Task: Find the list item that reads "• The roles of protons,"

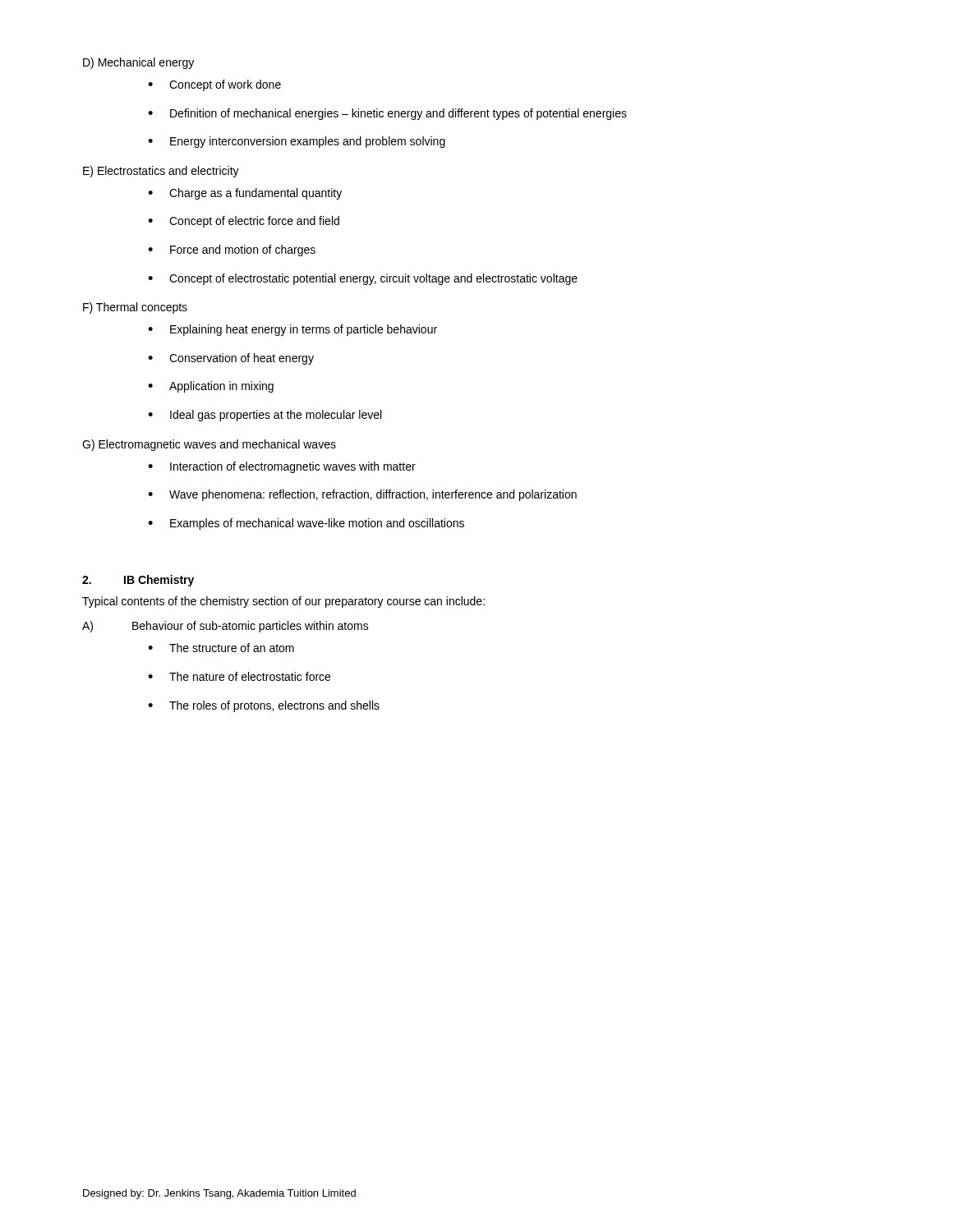Action: pos(264,706)
